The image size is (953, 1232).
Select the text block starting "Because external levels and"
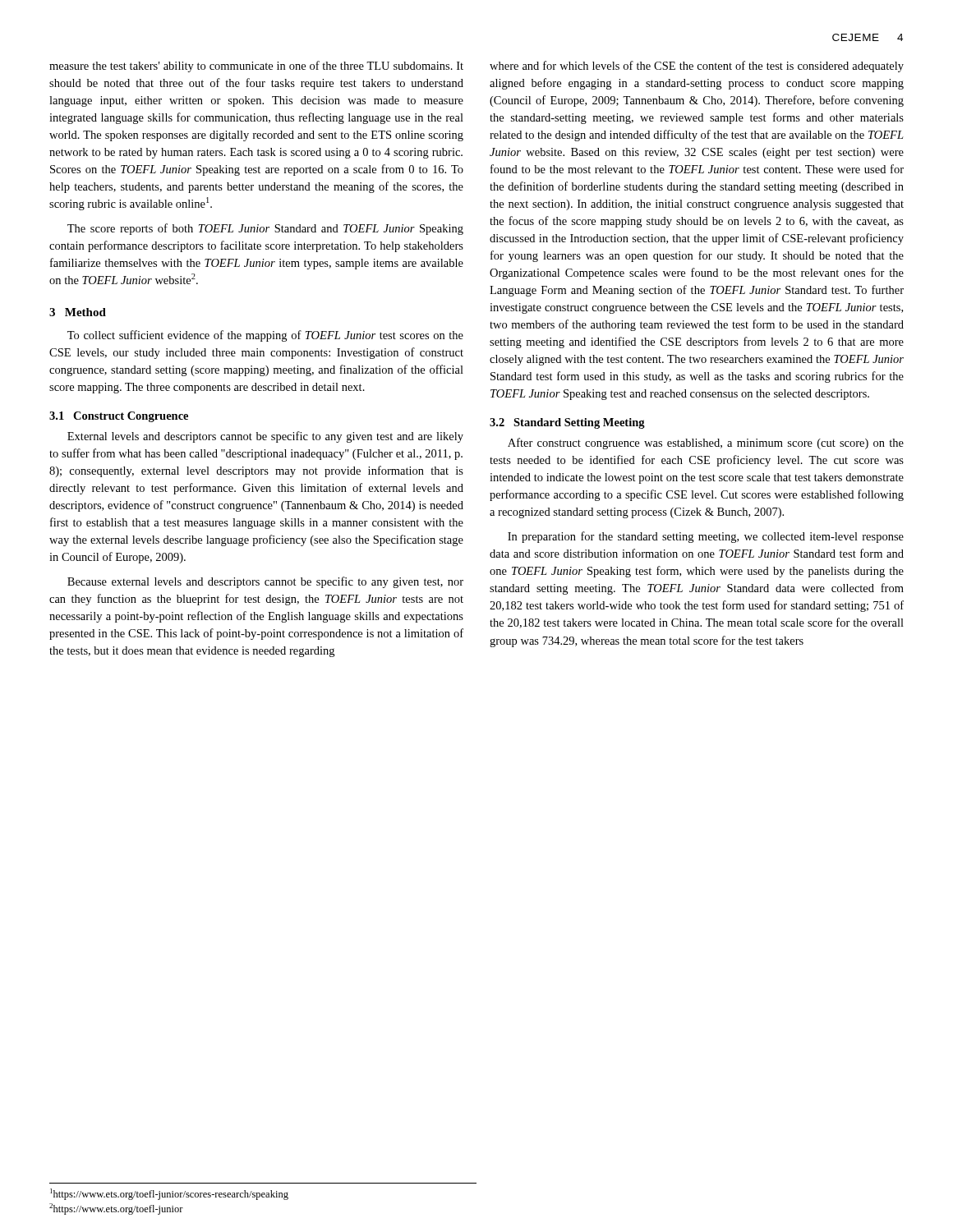pos(256,617)
